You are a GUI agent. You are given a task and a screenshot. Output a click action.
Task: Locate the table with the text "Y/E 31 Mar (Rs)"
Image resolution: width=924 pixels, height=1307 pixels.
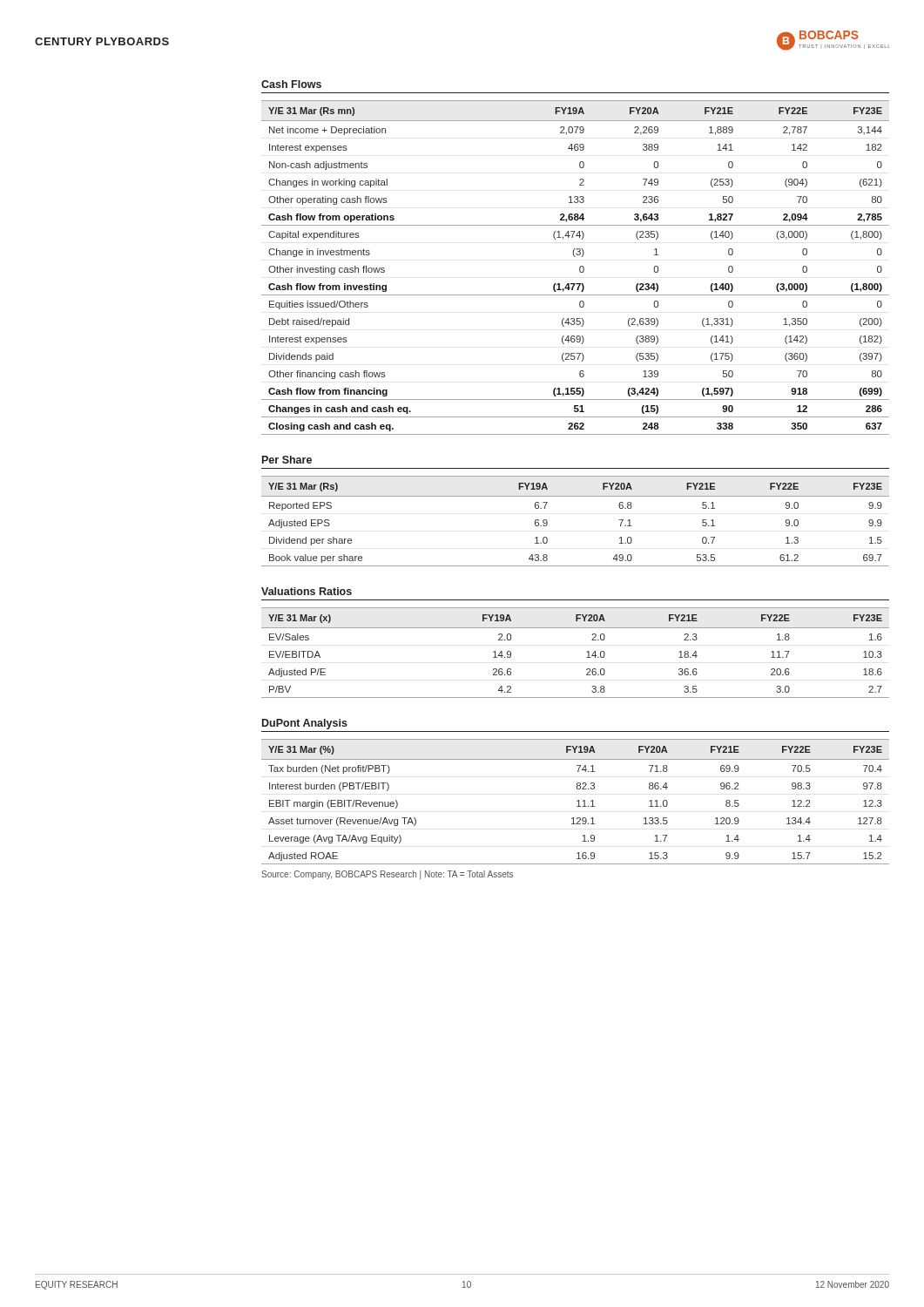pyautogui.click(x=575, y=521)
